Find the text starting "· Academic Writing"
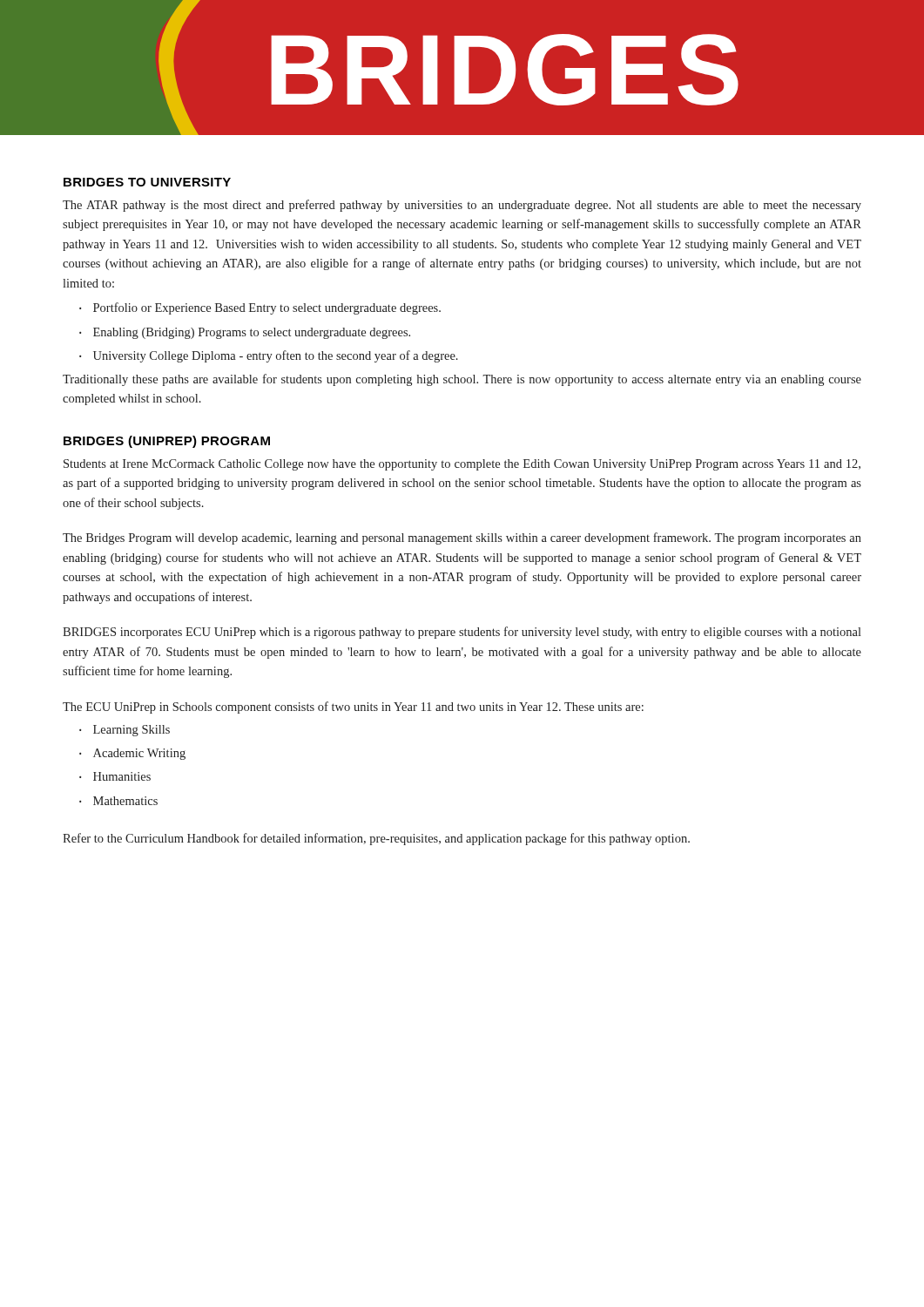The image size is (924, 1307). [x=132, y=754]
